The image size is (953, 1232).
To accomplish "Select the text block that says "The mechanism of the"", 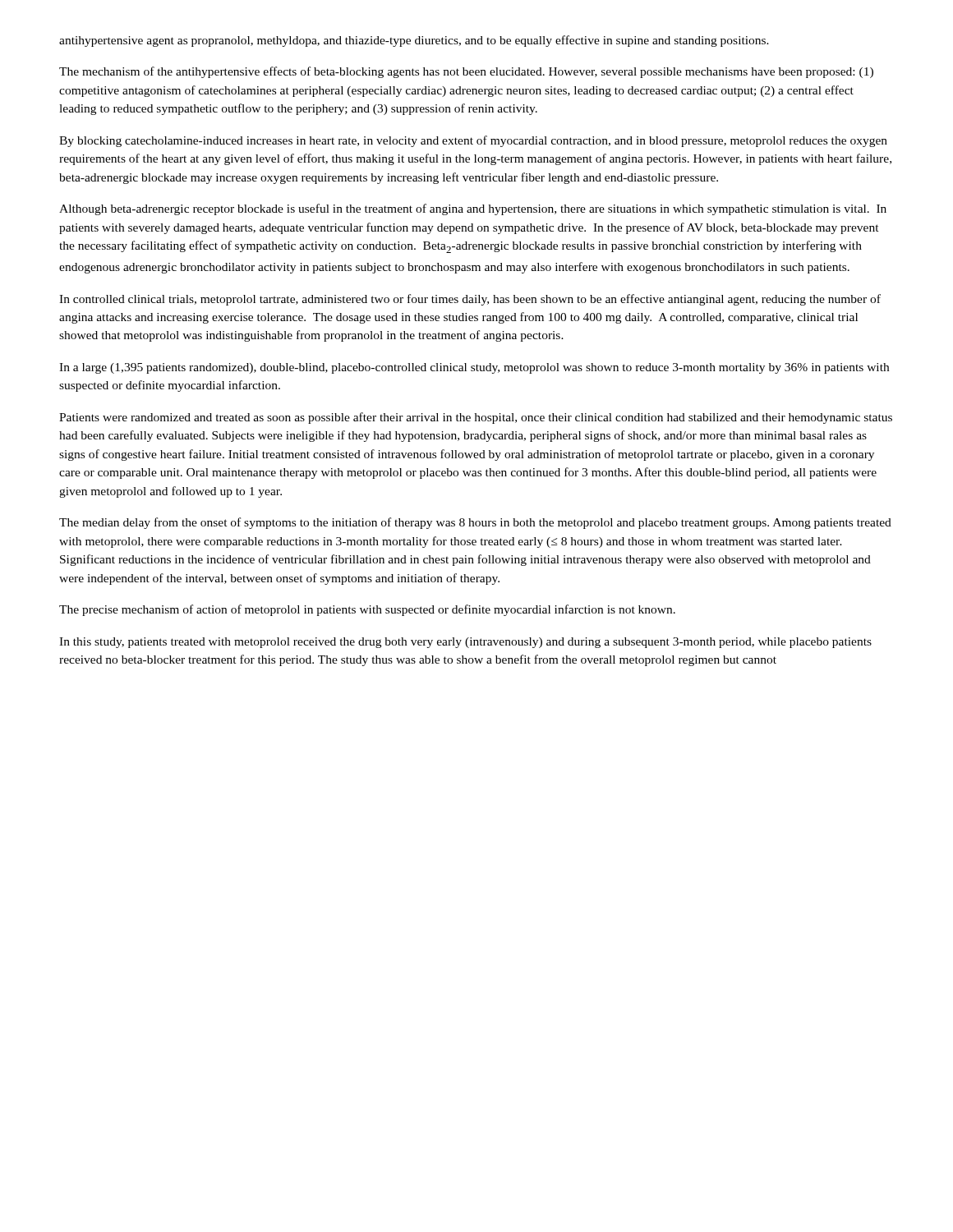I will [x=466, y=90].
